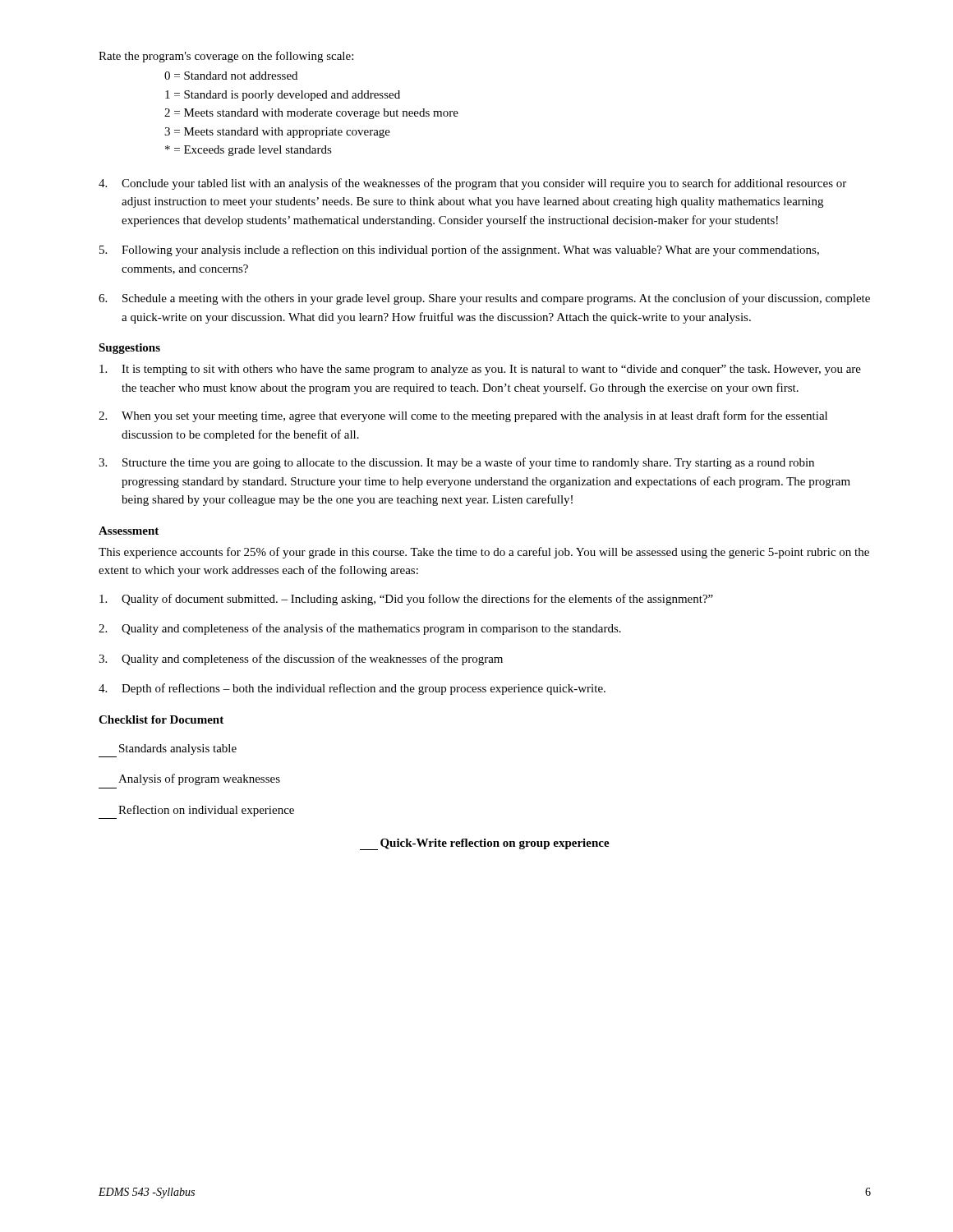The image size is (953, 1232).
Task: Locate the text block starting "3 = Meets standard with appropriate coverage"
Action: coord(277,131)
